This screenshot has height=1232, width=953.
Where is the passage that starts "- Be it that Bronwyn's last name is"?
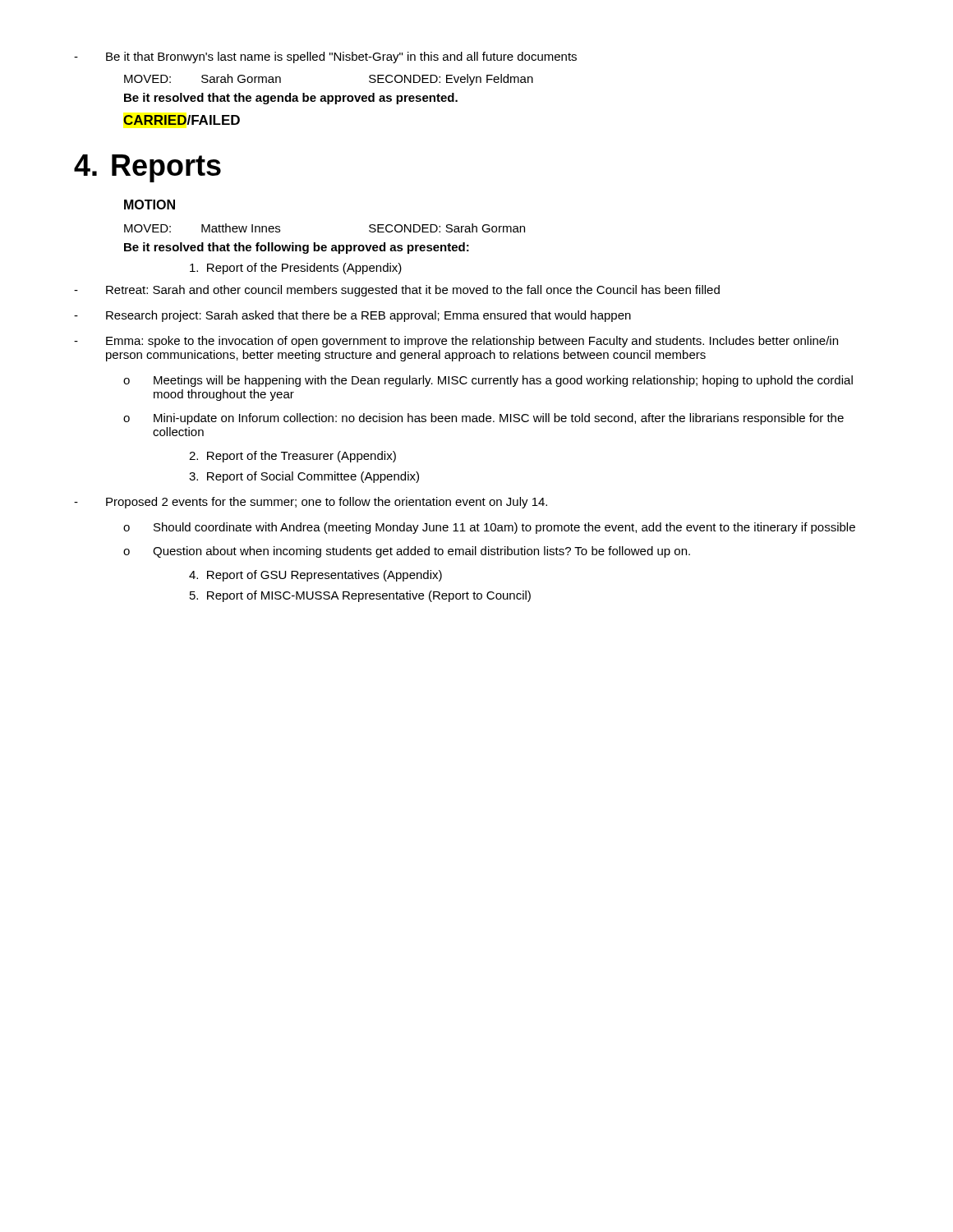click(x=476, y=56)
